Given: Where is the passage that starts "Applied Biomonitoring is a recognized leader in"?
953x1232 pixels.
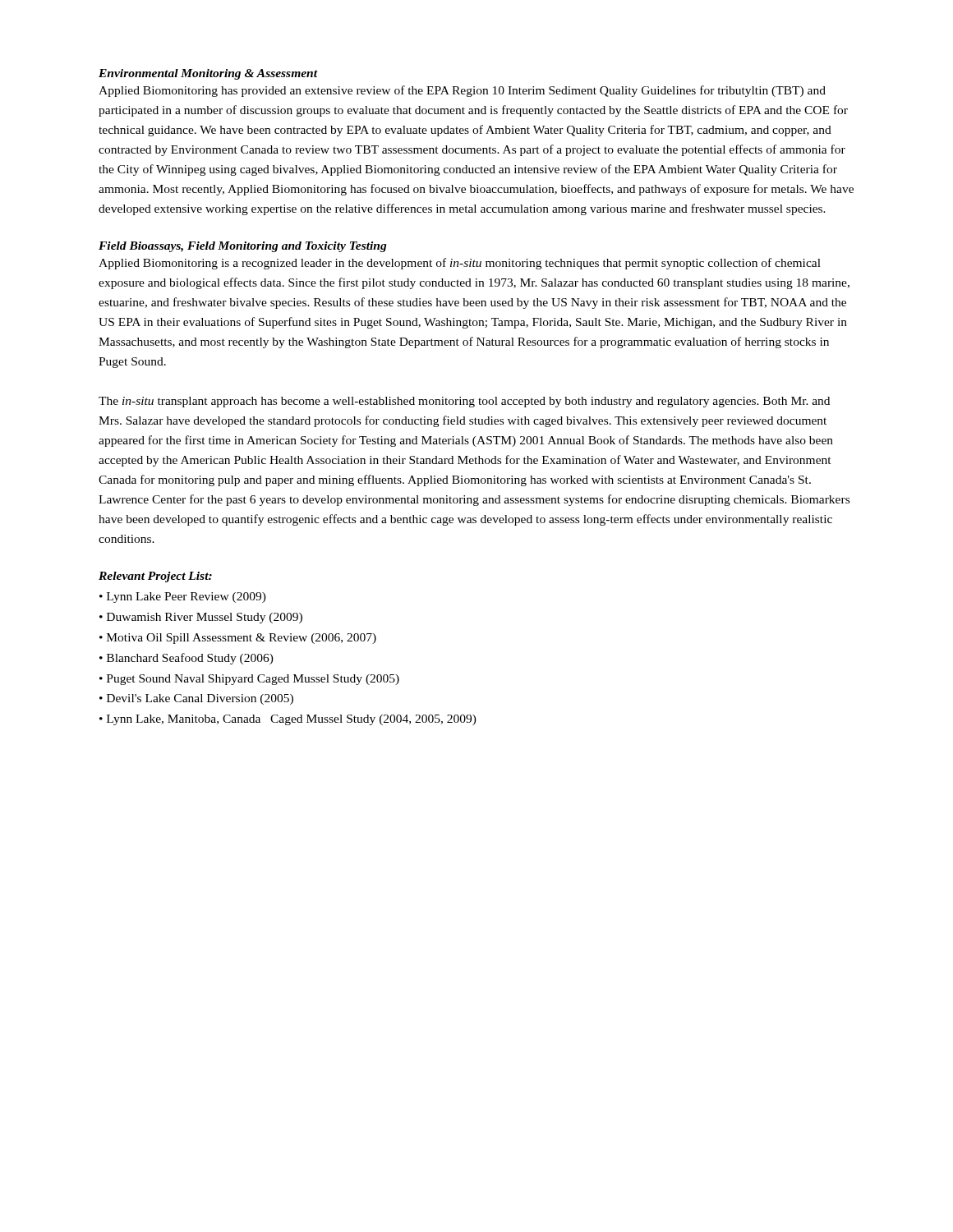Looking at the screenshot, I should click(476, 312).
